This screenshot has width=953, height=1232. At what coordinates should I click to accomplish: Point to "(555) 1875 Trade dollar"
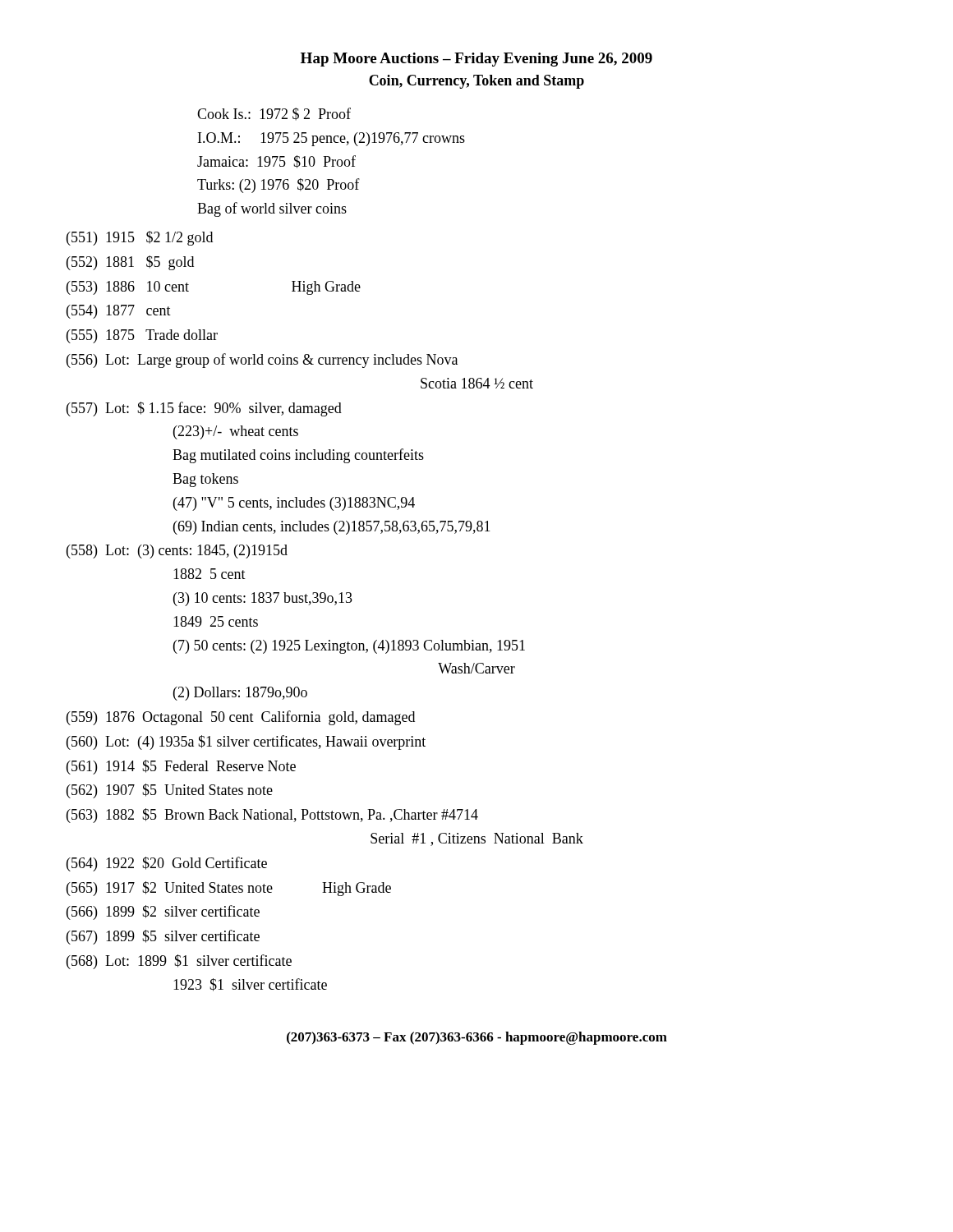142,335
